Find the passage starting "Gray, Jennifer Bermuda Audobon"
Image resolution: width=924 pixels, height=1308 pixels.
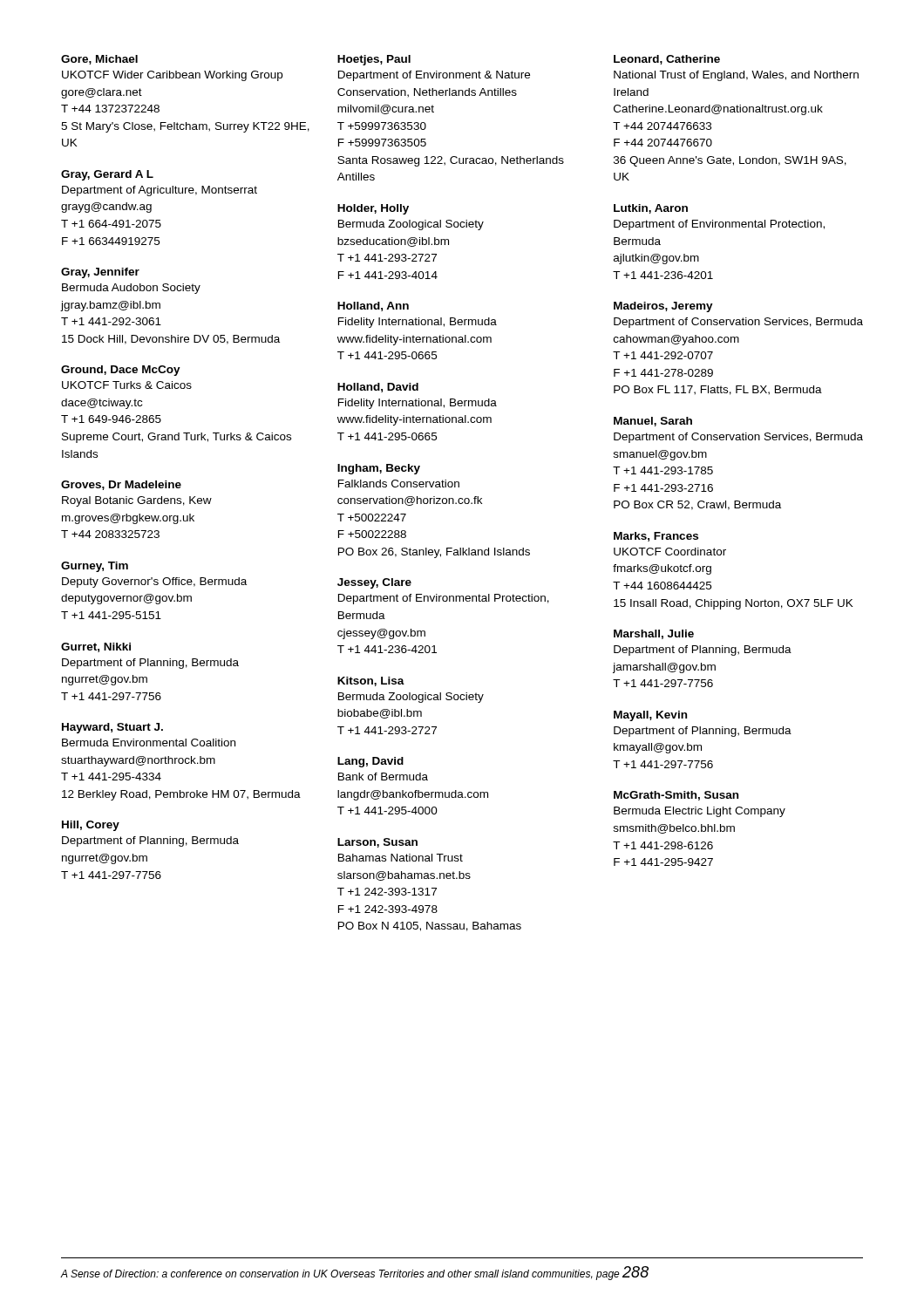pos(100,273)
